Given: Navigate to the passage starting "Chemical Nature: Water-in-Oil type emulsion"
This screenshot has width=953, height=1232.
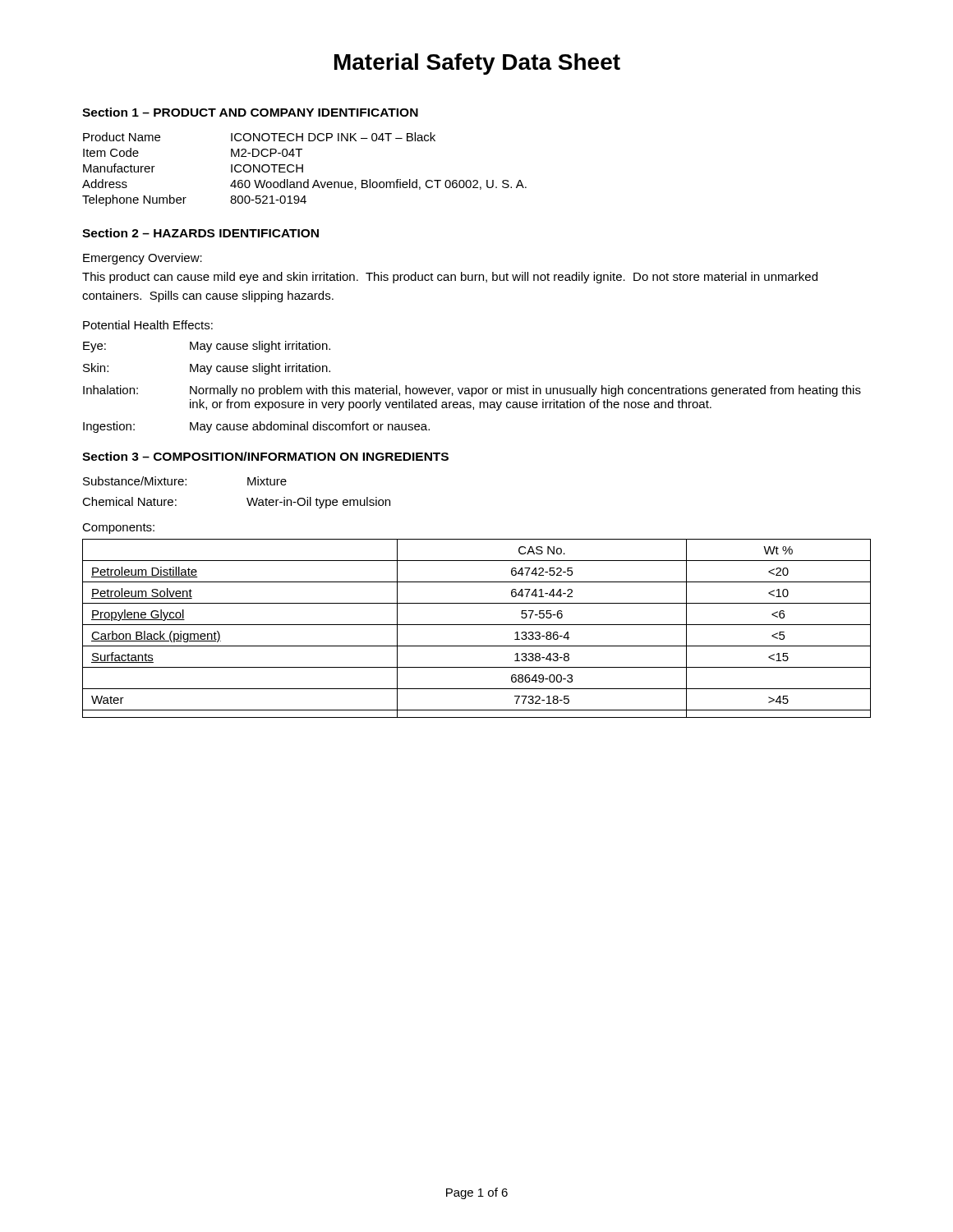Looking at the screenshot, I should pos(127,502).
